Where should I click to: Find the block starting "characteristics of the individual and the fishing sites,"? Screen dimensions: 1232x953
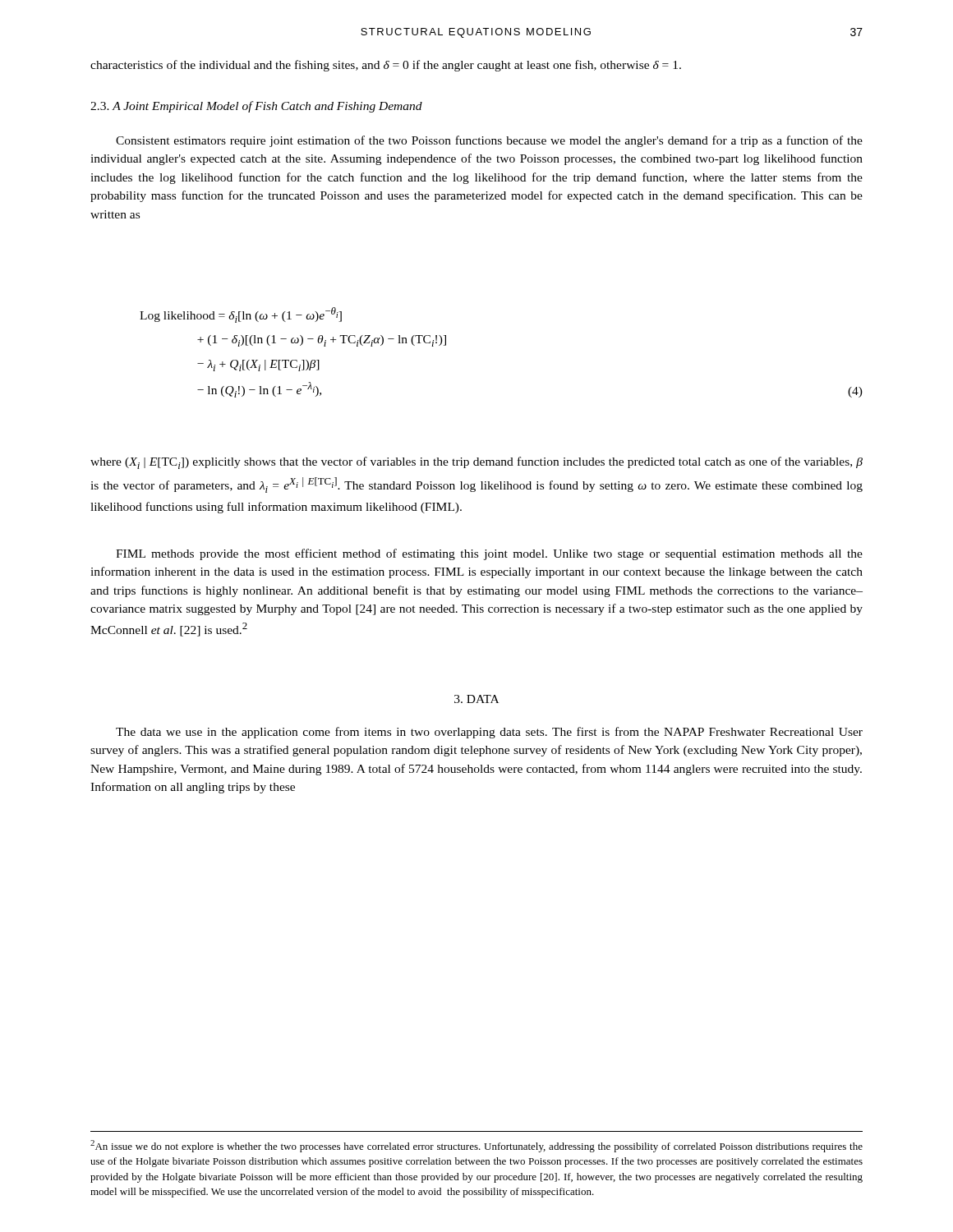pos(386,64)
